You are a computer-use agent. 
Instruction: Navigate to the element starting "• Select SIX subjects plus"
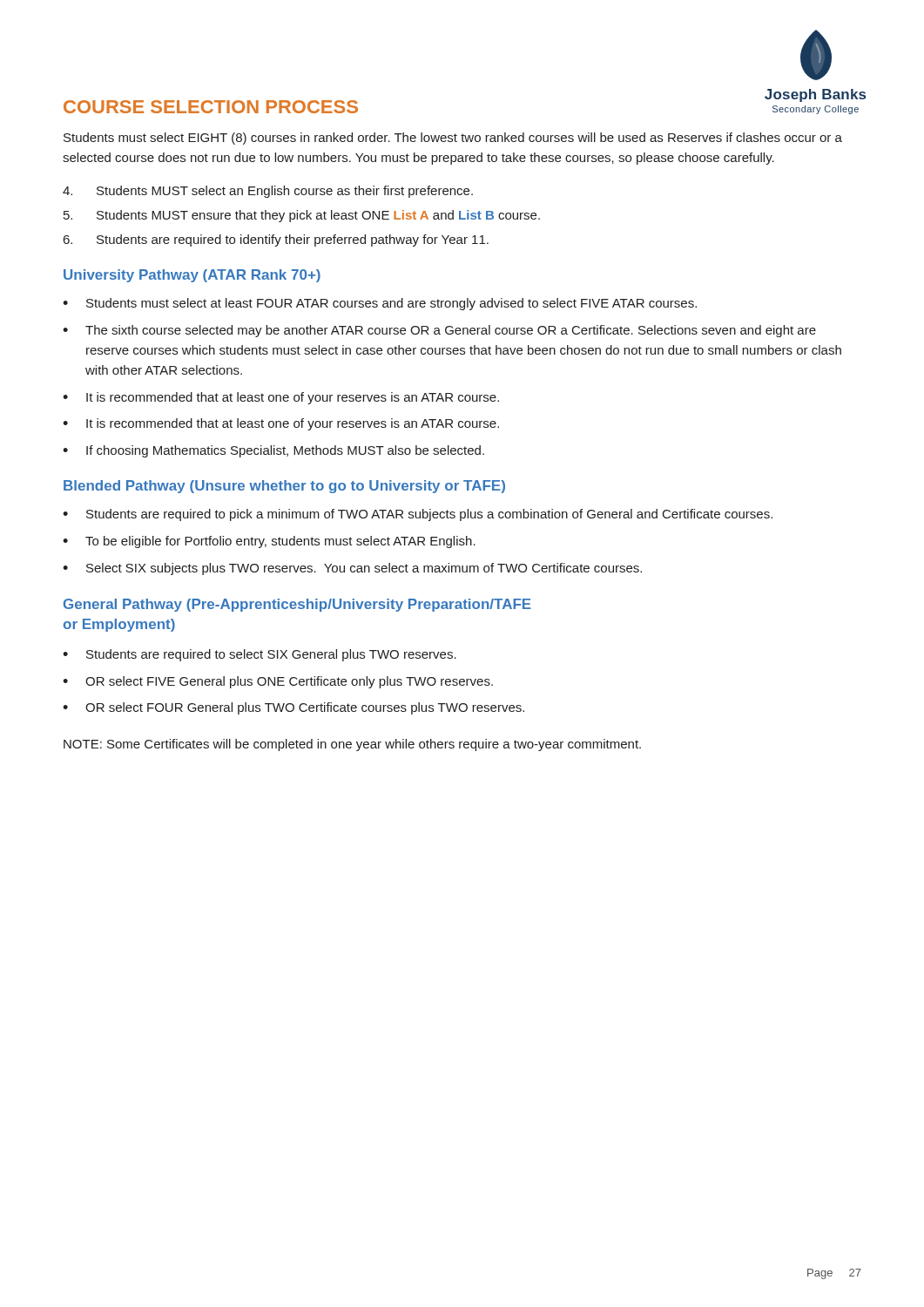click(x=353, y=568)
